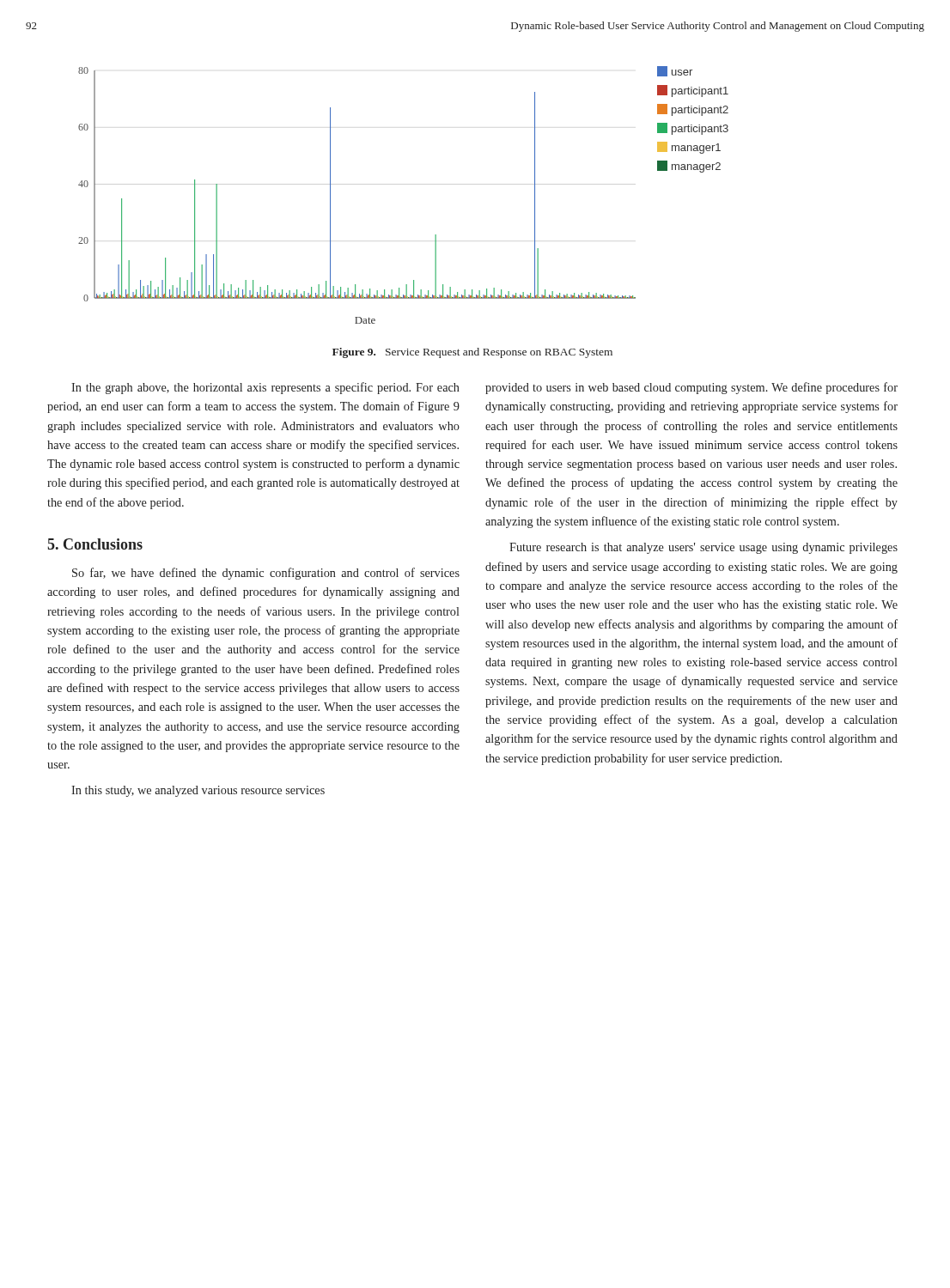Find the caption on this page that starts "Figure 9. Service"
This screenshot has width=950, height=1288.
[472, 352]
